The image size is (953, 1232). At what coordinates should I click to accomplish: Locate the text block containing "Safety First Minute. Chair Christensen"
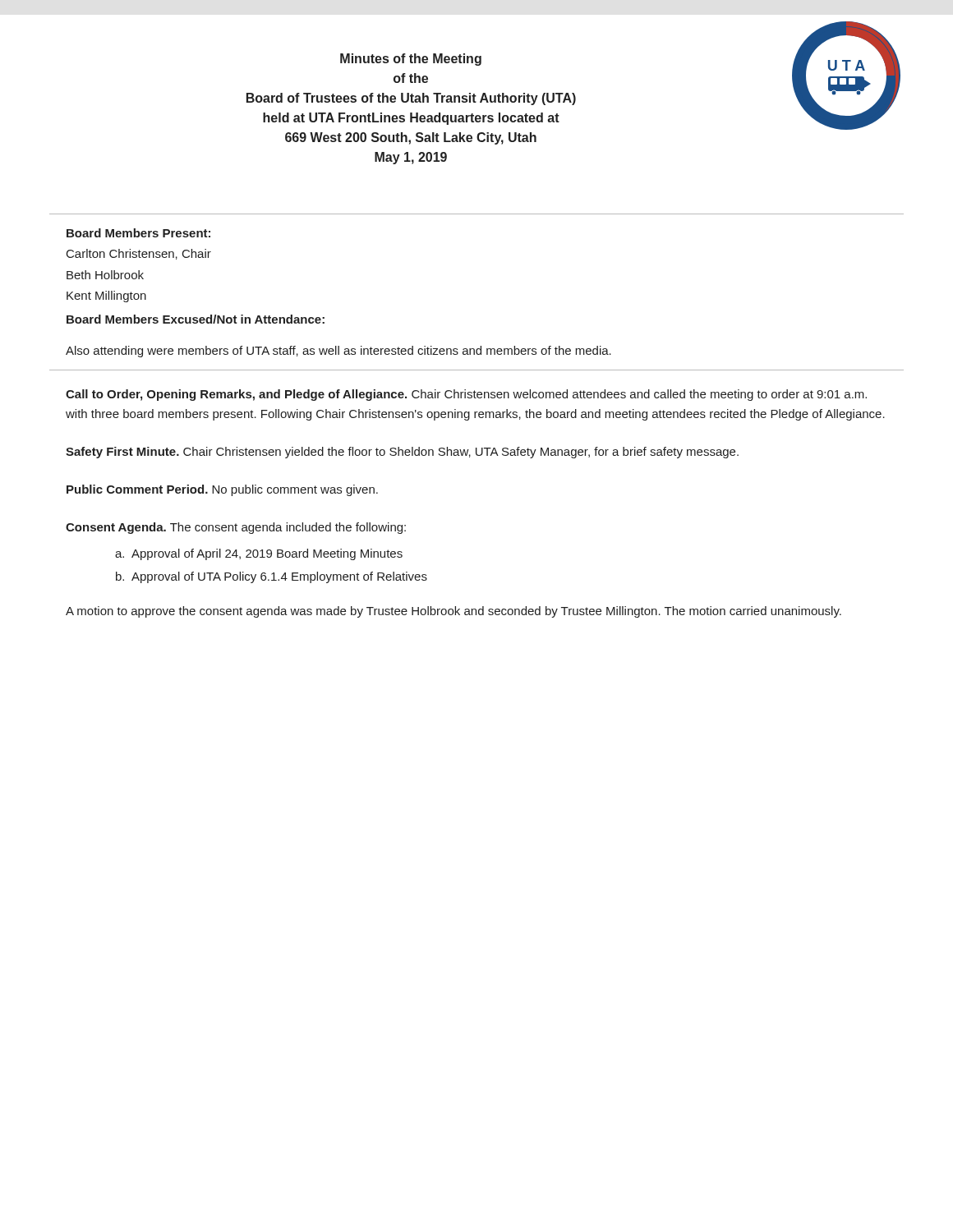pos(403,451)
